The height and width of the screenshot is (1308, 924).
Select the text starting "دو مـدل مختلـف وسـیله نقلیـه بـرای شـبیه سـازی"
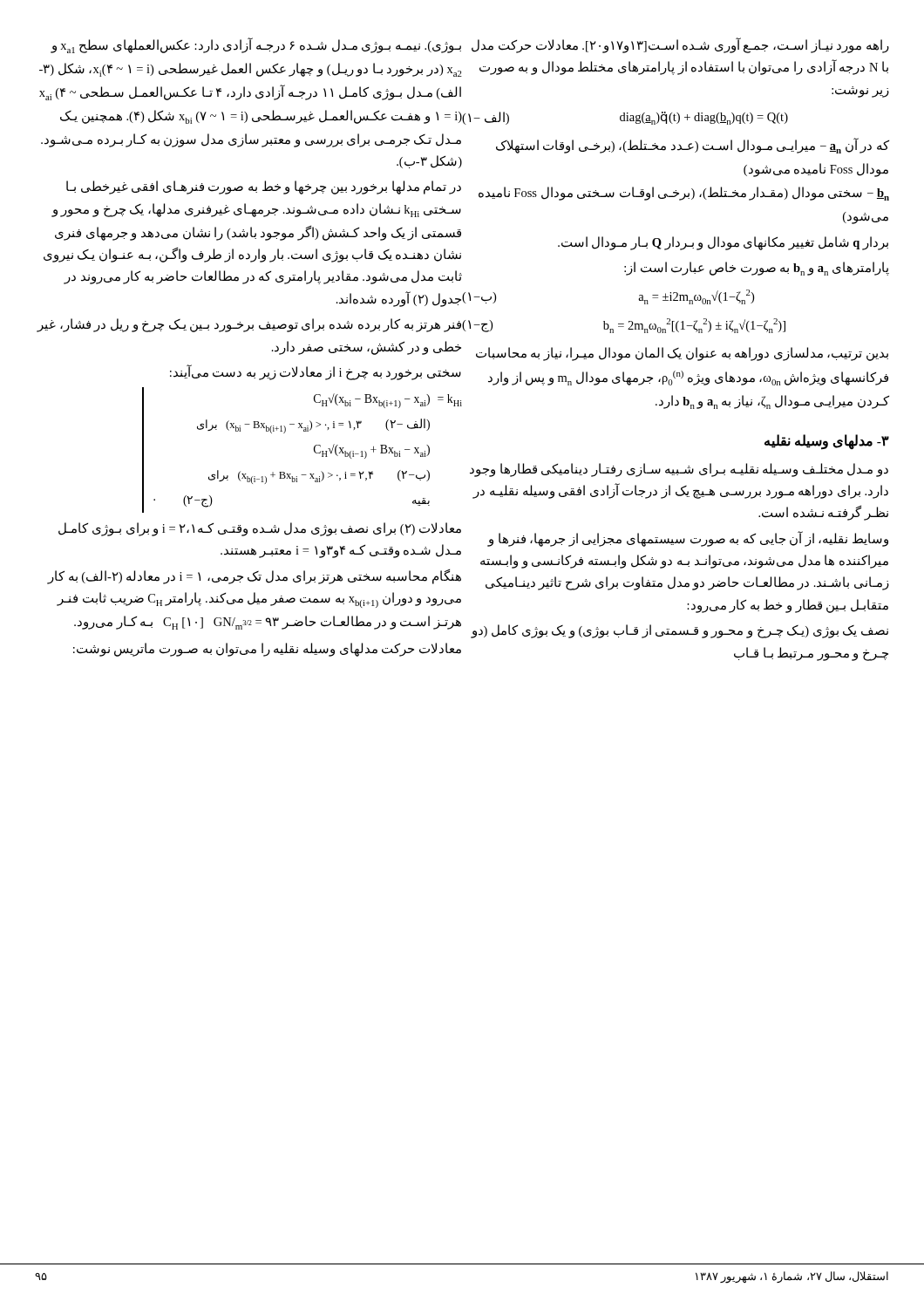click(x=679, y=491)
